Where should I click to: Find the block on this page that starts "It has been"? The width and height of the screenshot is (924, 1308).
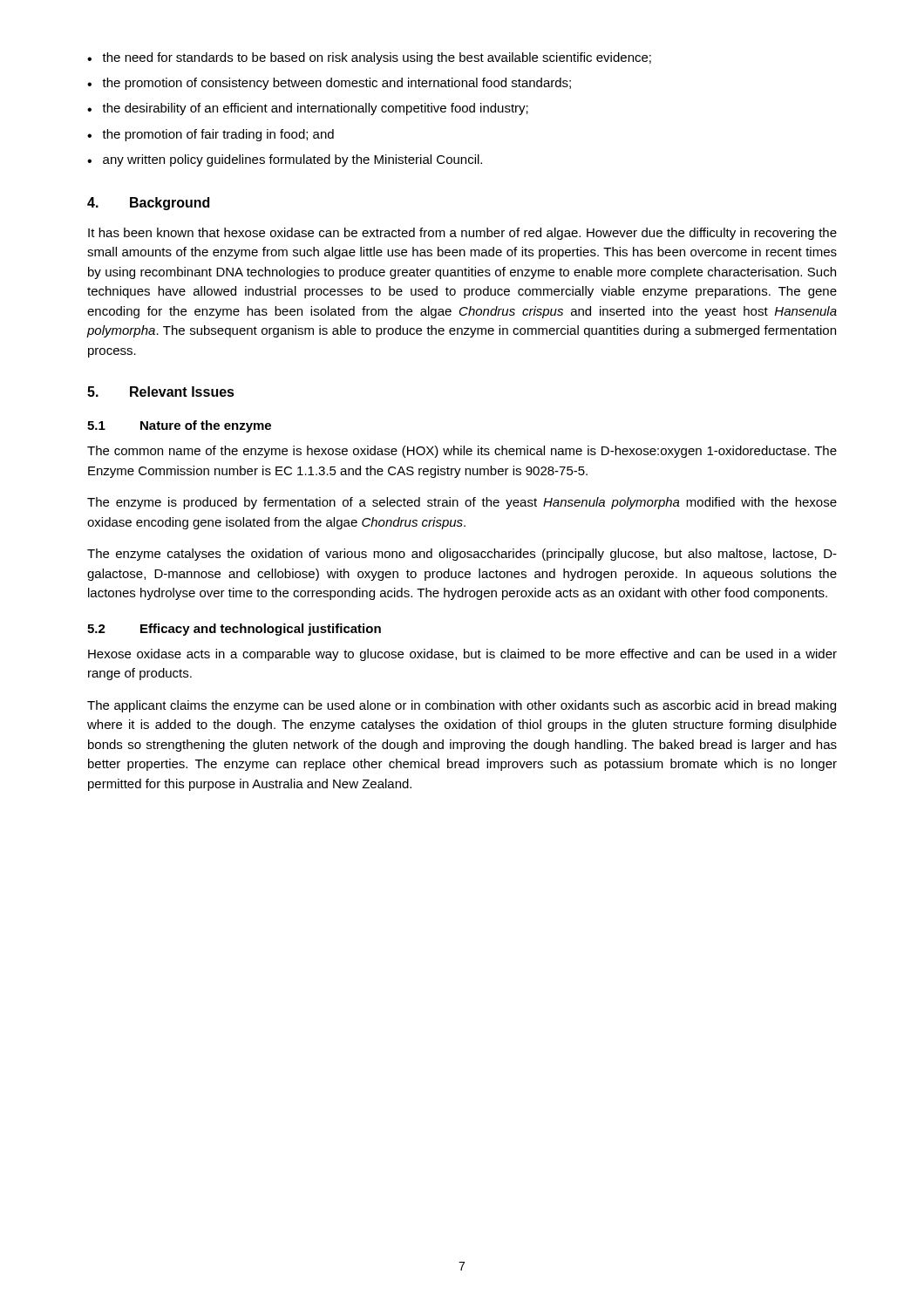(x=462, y=291)
